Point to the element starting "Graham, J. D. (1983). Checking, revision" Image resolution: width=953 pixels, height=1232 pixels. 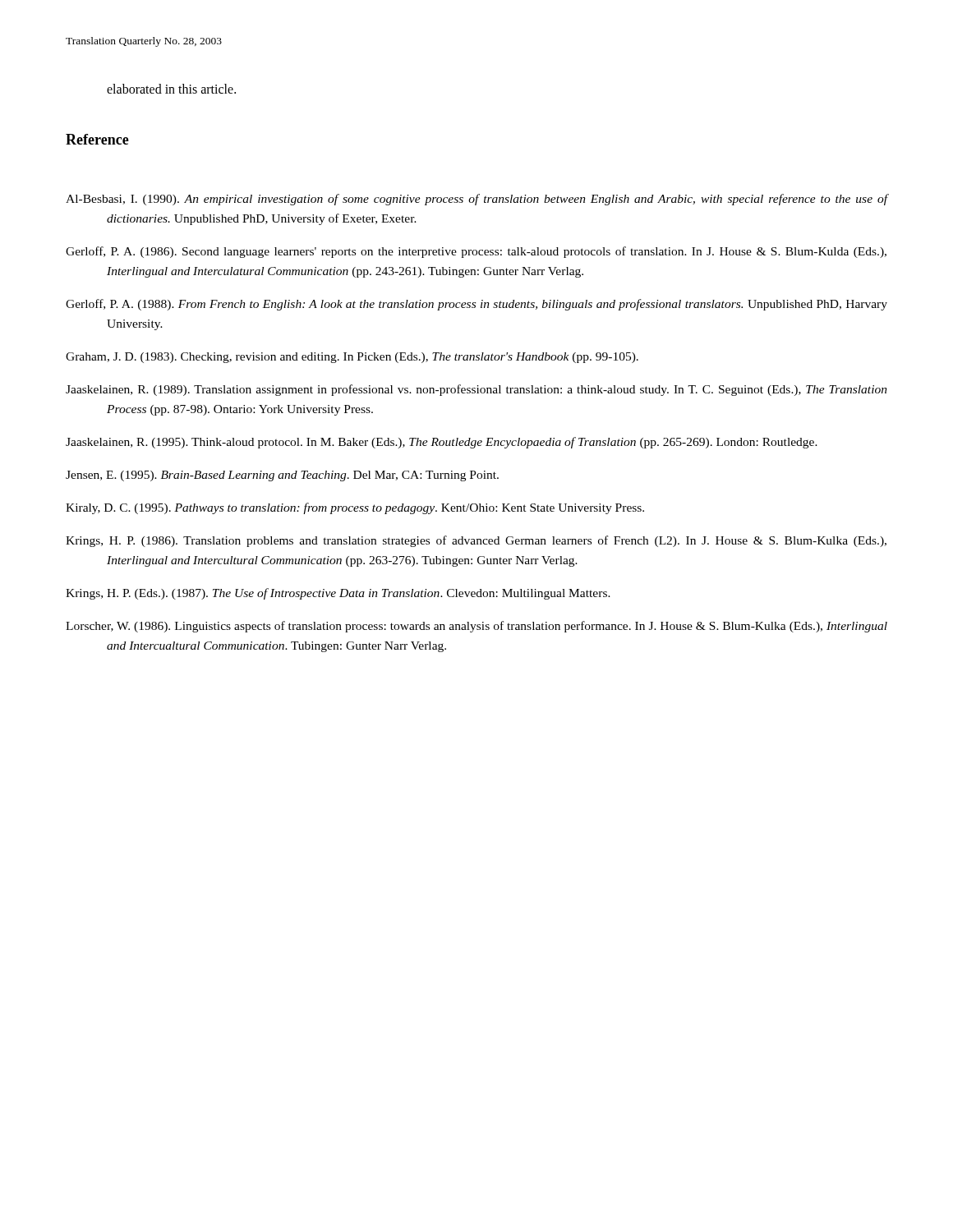click(352, 356)
